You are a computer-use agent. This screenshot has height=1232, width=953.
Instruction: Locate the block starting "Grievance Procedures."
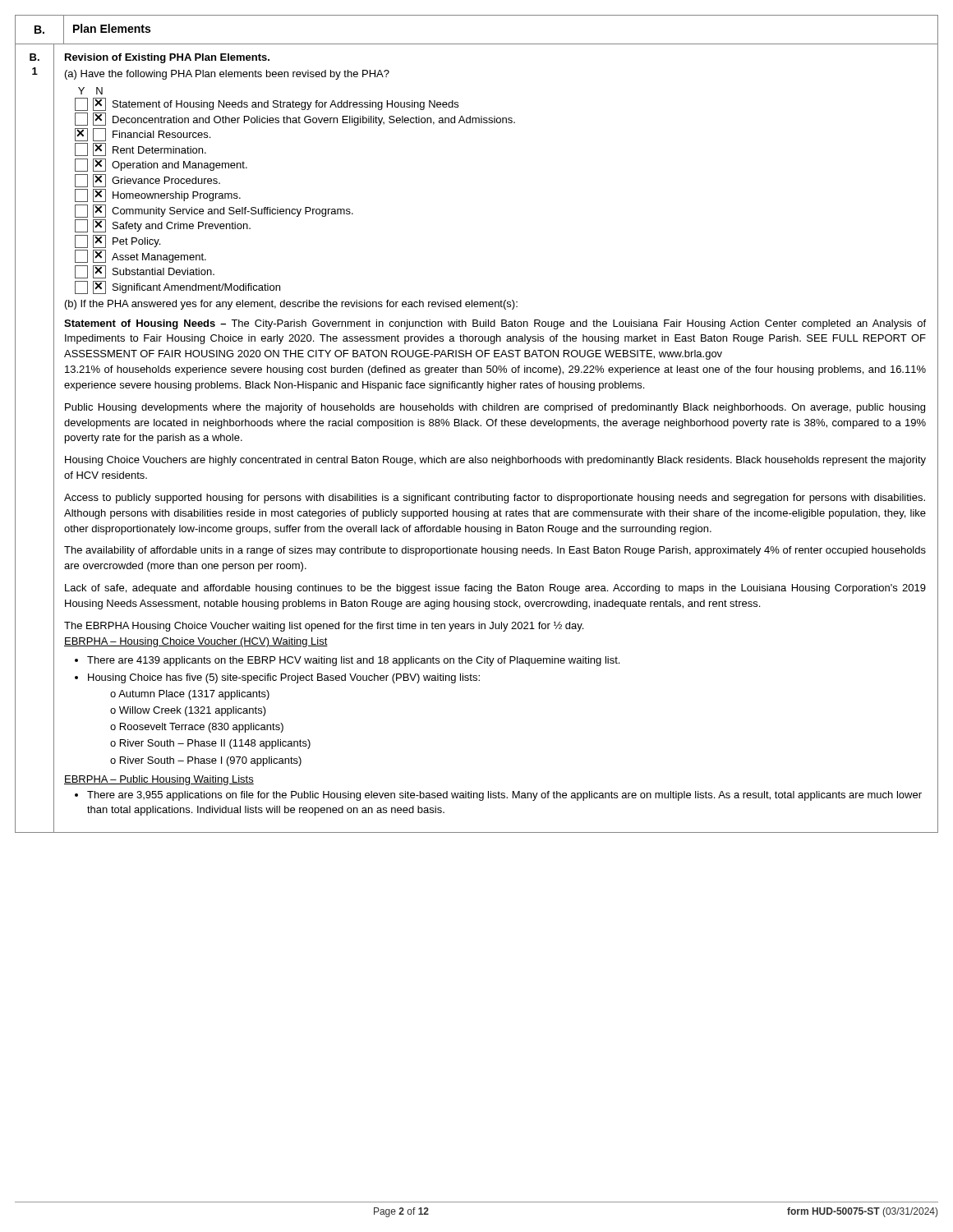coord(147,180)
